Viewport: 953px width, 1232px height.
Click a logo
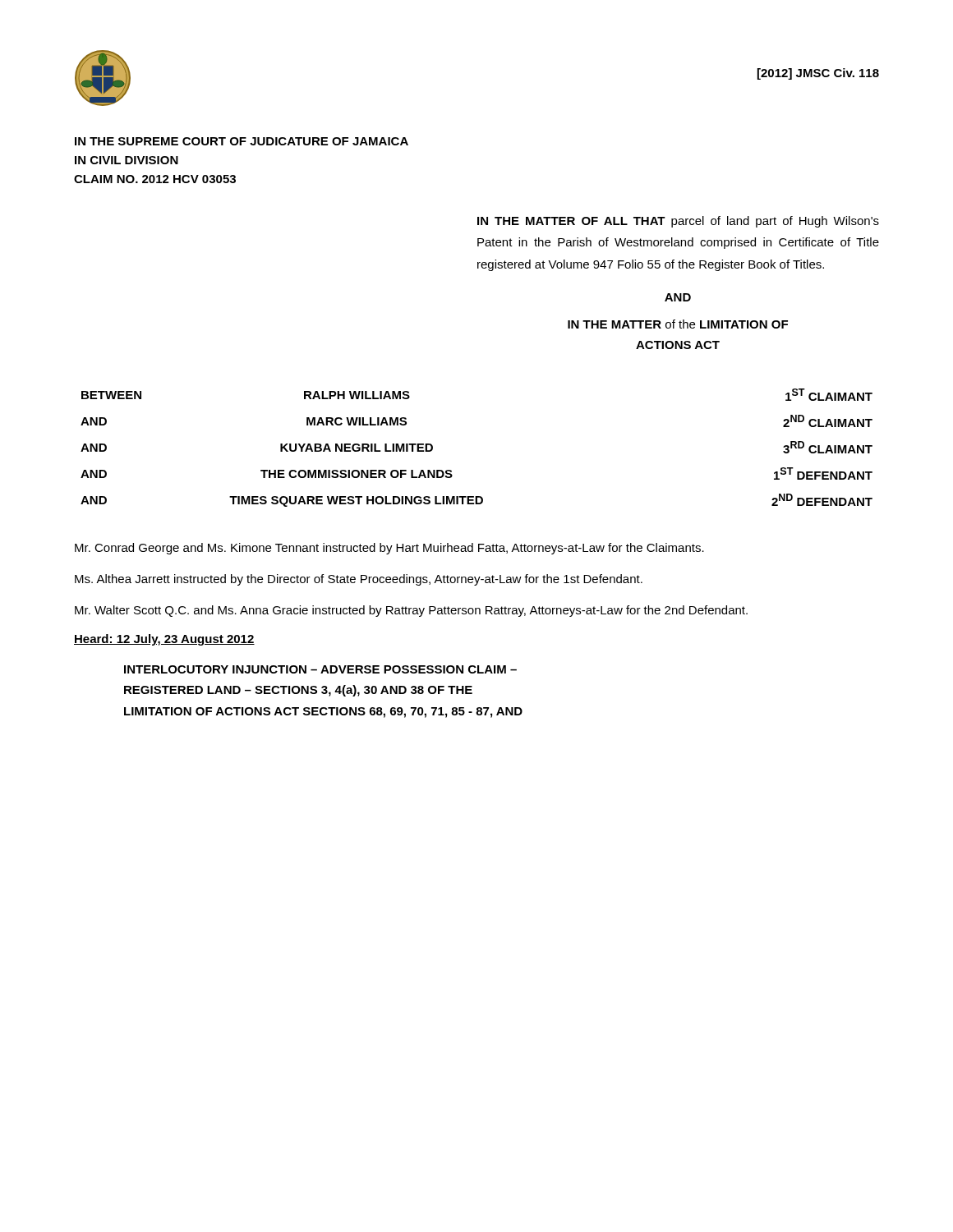coord(103,79)
